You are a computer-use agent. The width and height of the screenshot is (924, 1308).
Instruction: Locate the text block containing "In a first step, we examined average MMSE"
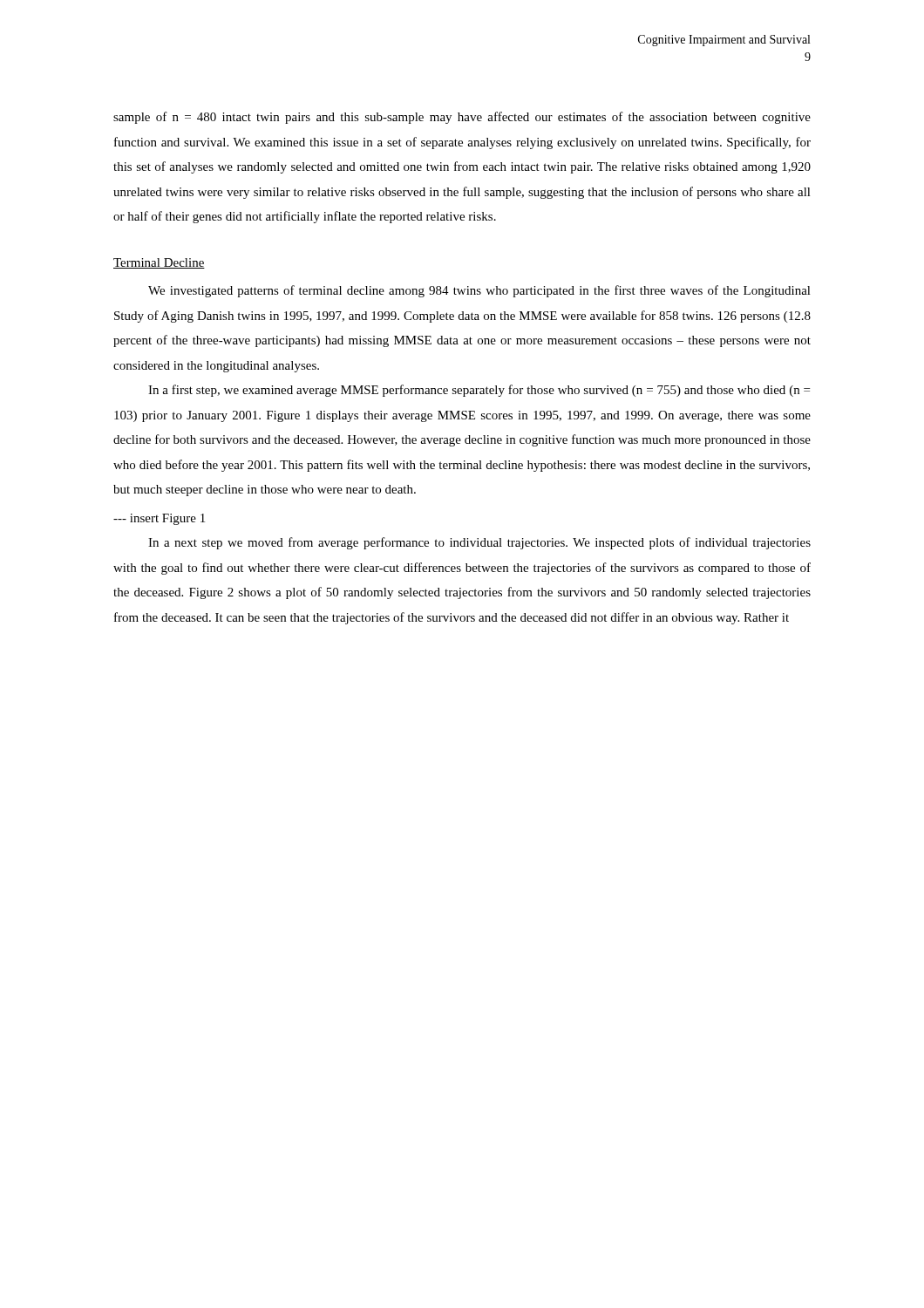tap(462, 439)
